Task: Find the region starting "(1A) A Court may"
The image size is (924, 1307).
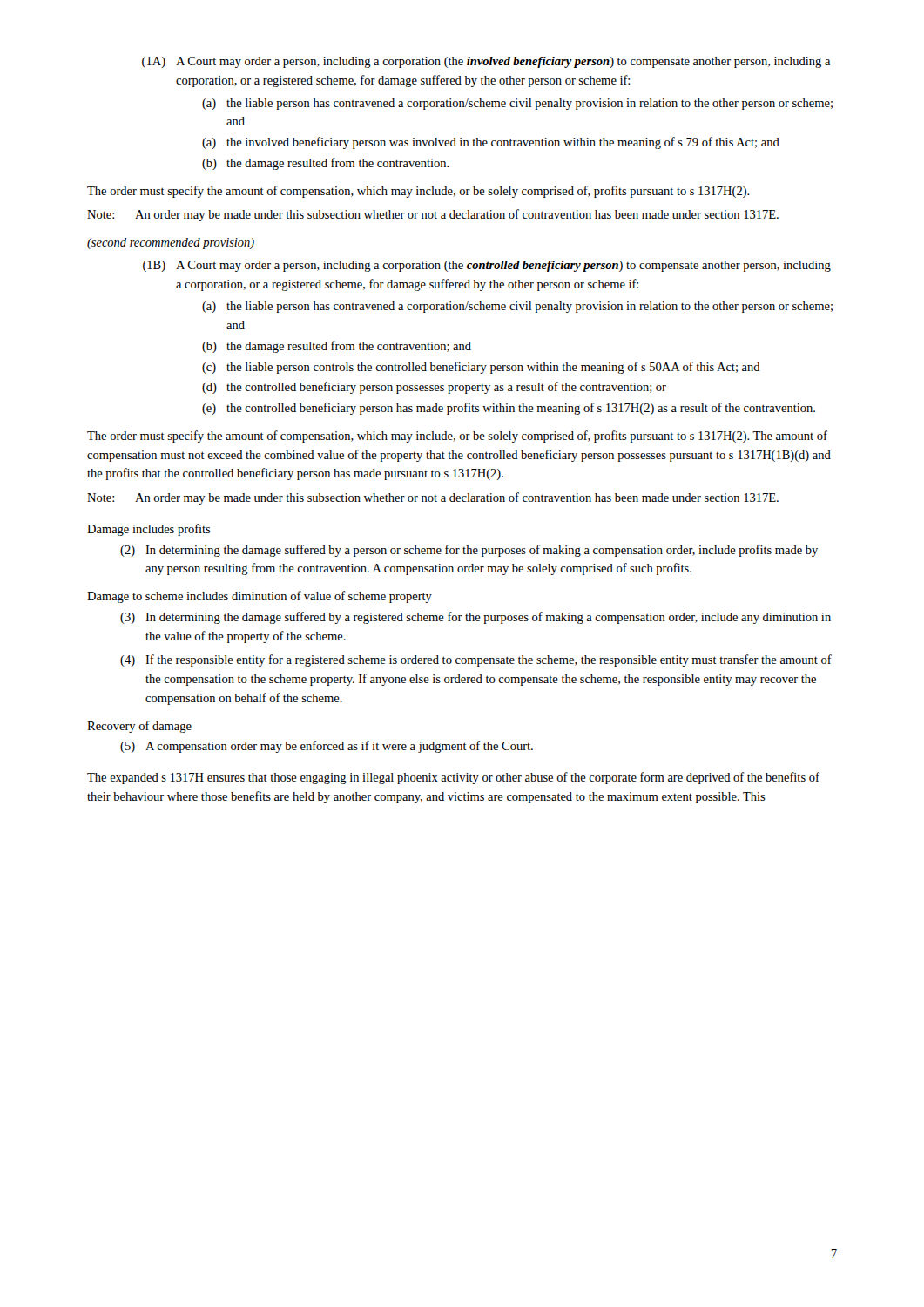Action: click(462, 114)
